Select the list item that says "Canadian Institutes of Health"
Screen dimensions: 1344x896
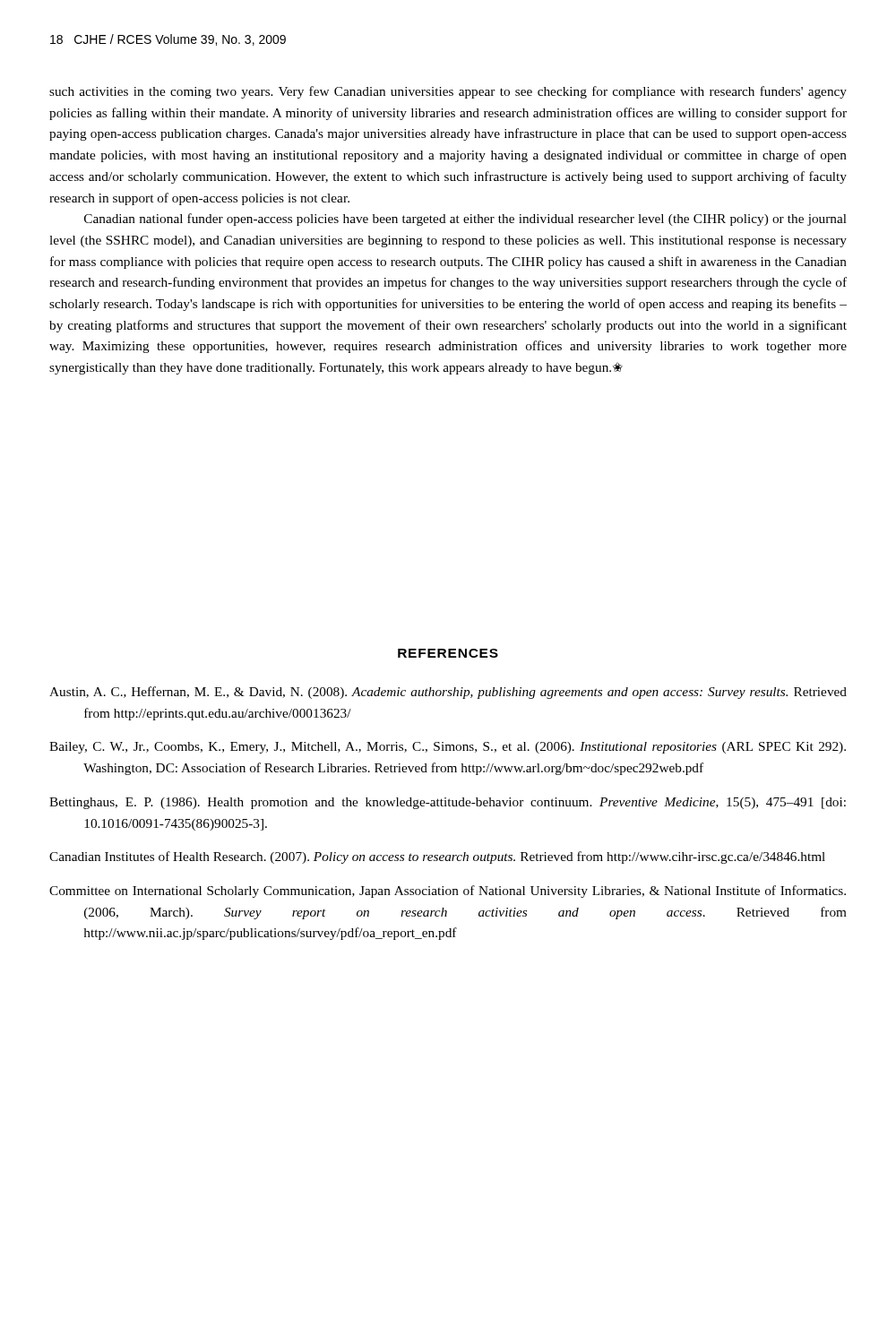pos(437,856)
